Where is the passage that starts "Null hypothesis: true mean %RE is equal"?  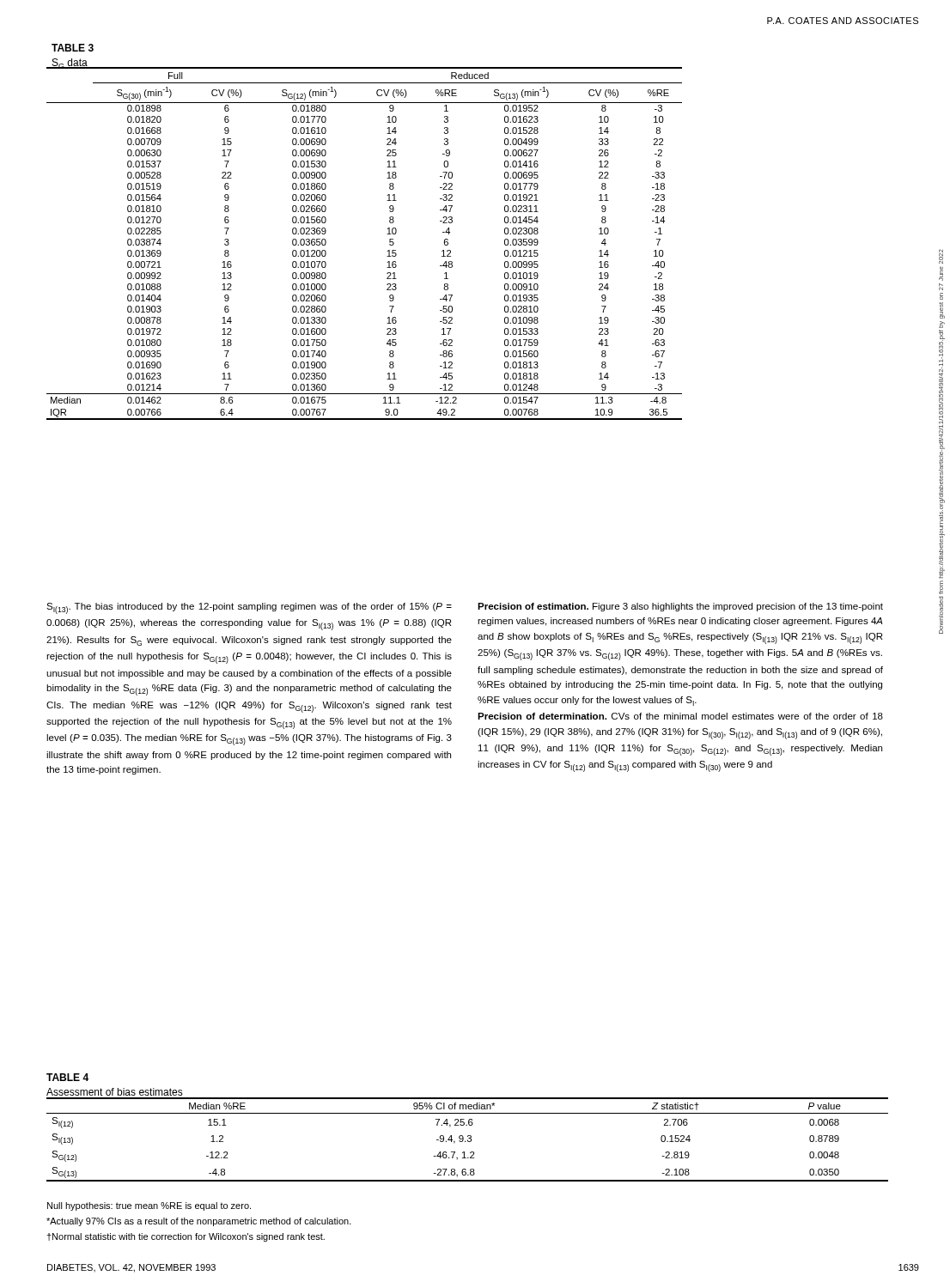[199, 1221]
